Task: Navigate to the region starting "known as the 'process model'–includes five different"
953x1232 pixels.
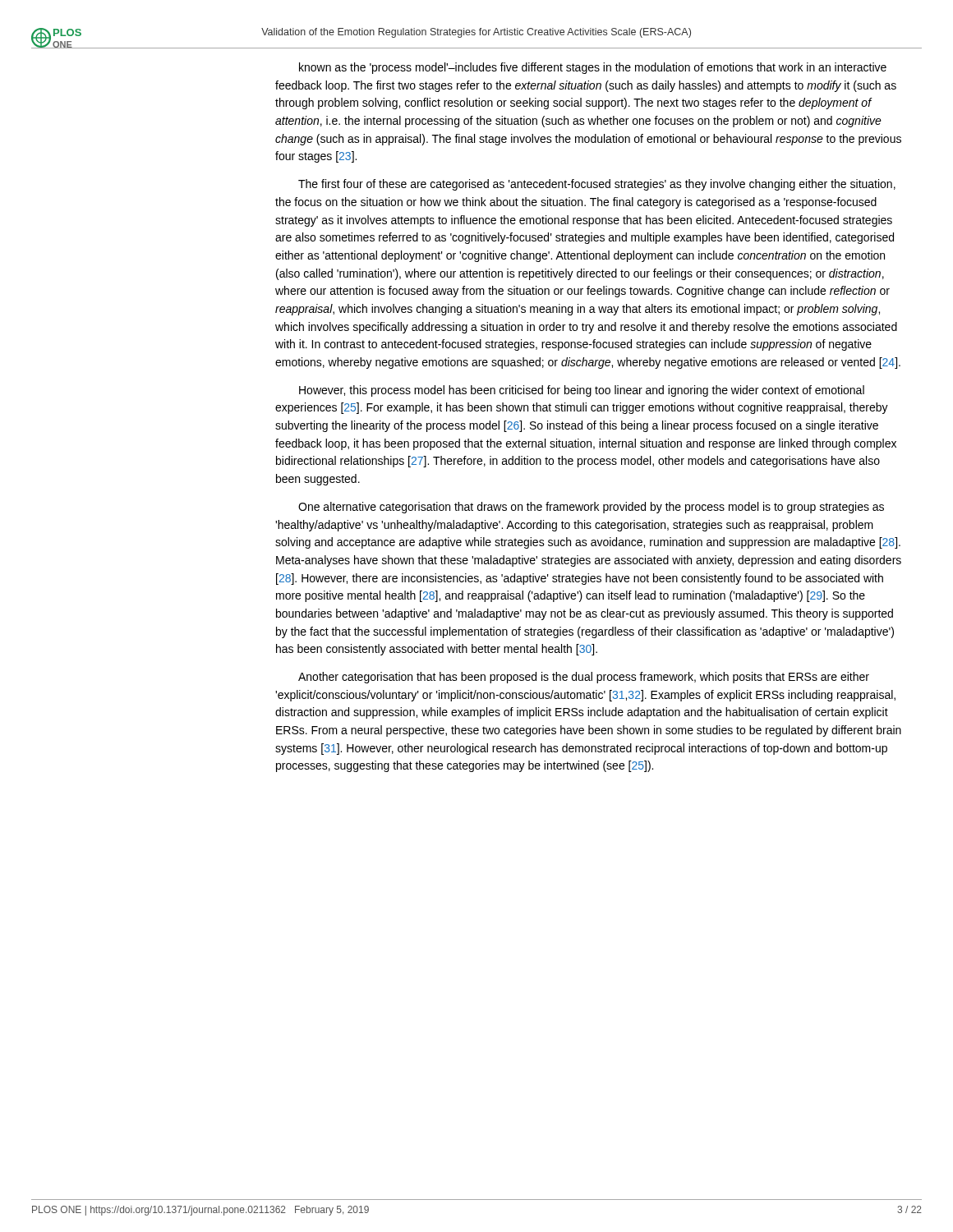Action: [x=592, y=113]
